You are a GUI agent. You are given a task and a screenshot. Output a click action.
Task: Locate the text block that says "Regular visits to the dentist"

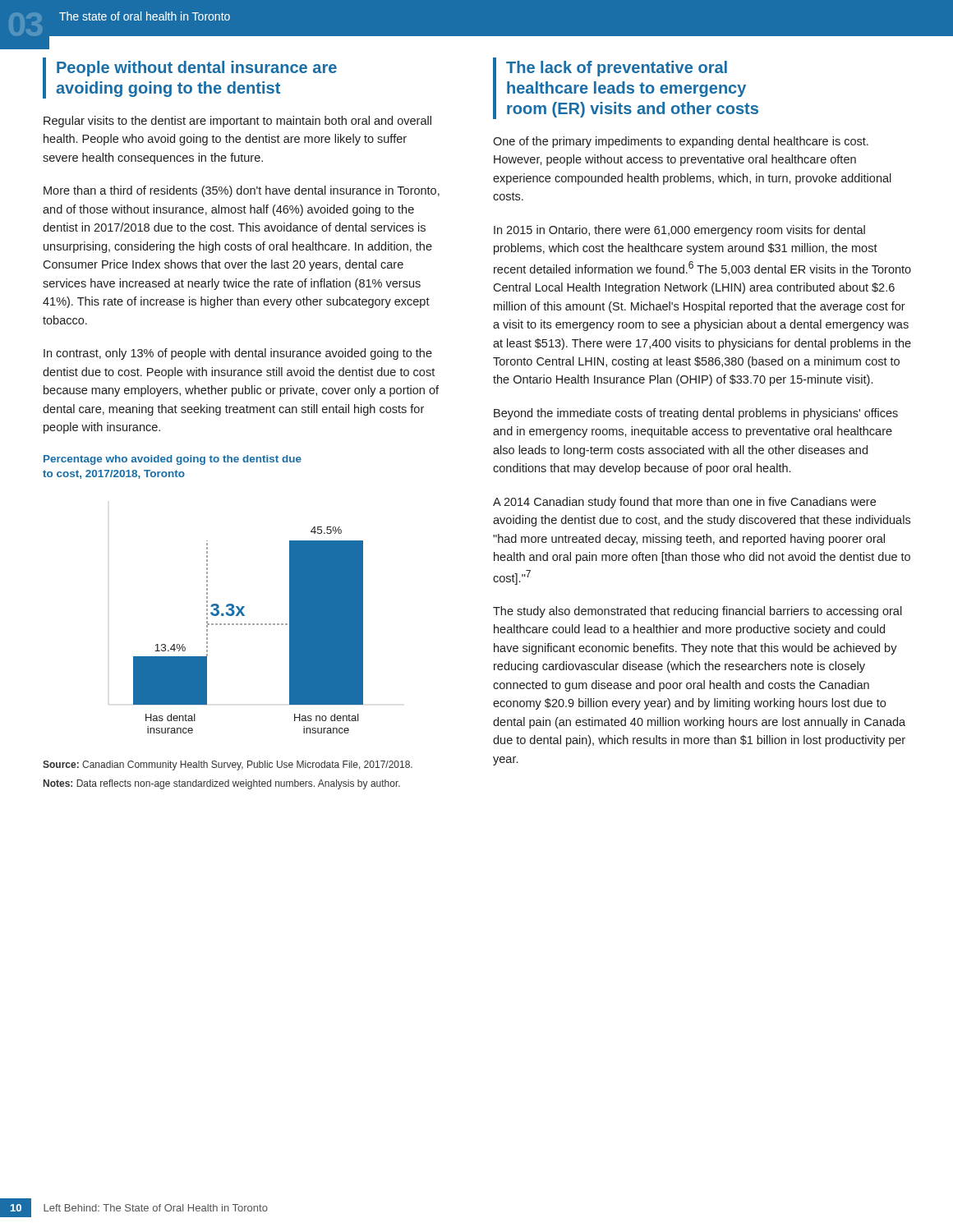tap(237, 139)
